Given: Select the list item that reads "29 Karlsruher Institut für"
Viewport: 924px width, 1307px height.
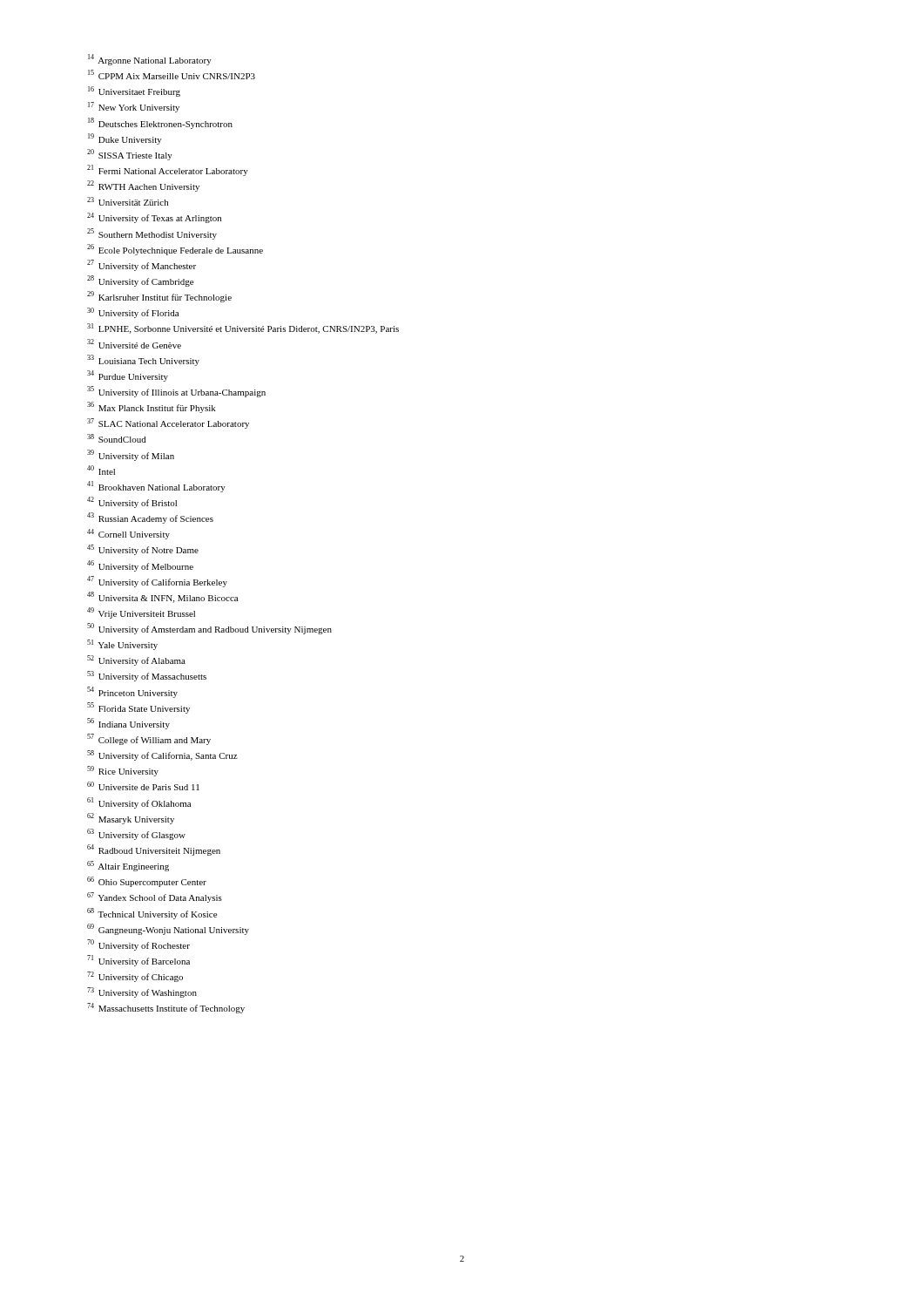Looking at the screenshot, I should (x=159, y=296).
